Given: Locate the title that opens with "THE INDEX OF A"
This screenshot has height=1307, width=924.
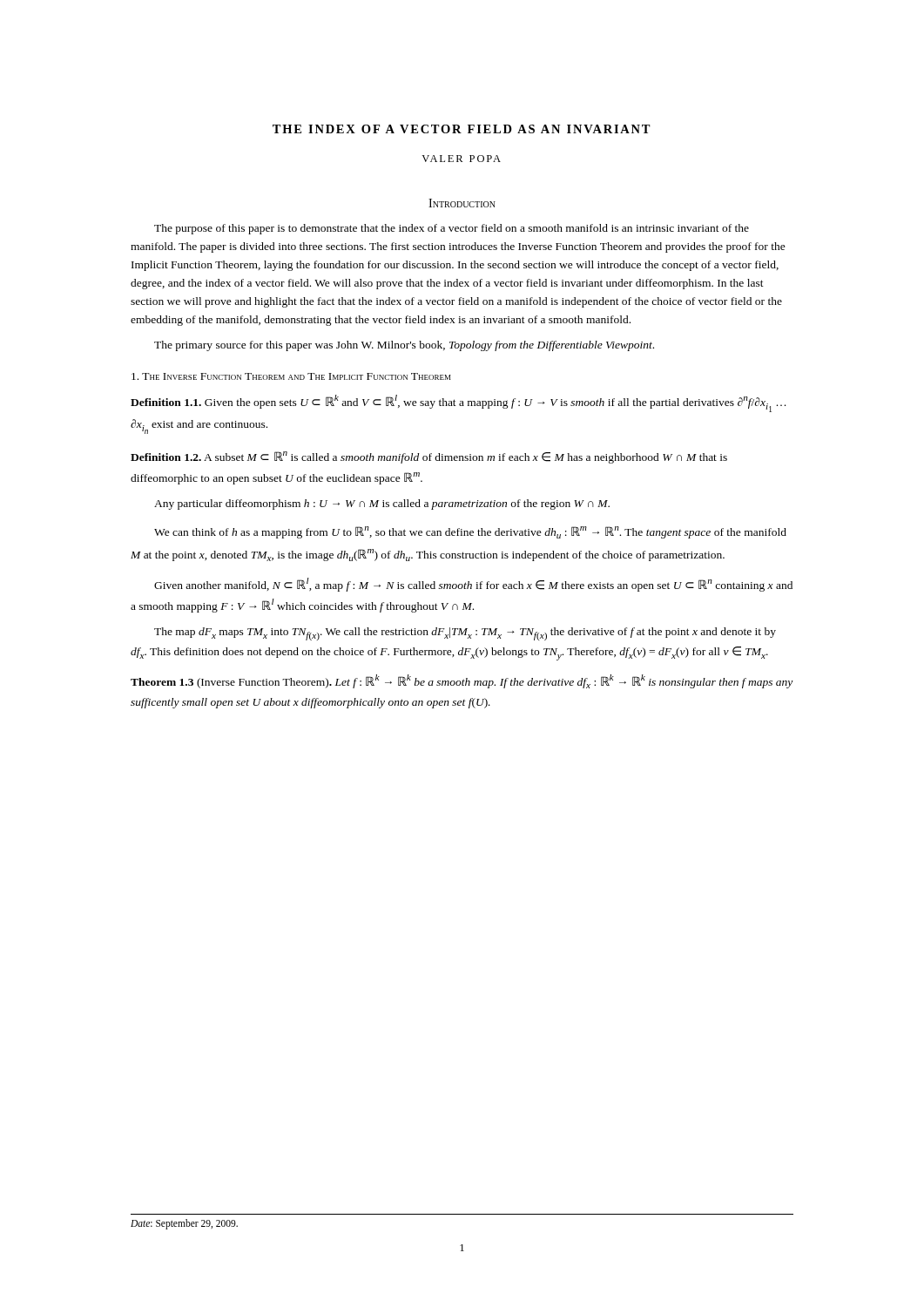Looking at the screenshot, I should click(x=462, y=129).
